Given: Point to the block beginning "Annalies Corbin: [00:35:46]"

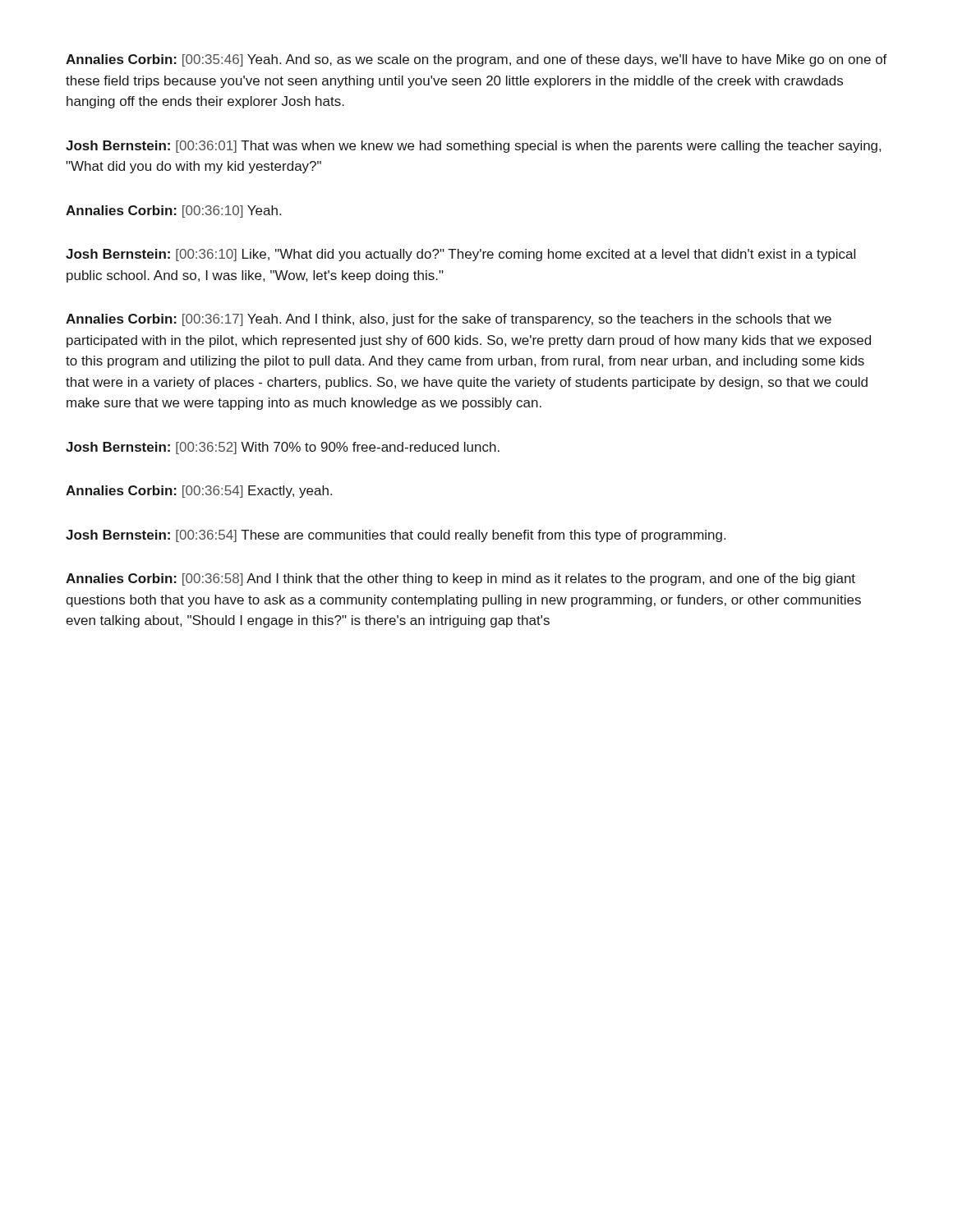Looking at the screenshot, I should pos(476,81).
